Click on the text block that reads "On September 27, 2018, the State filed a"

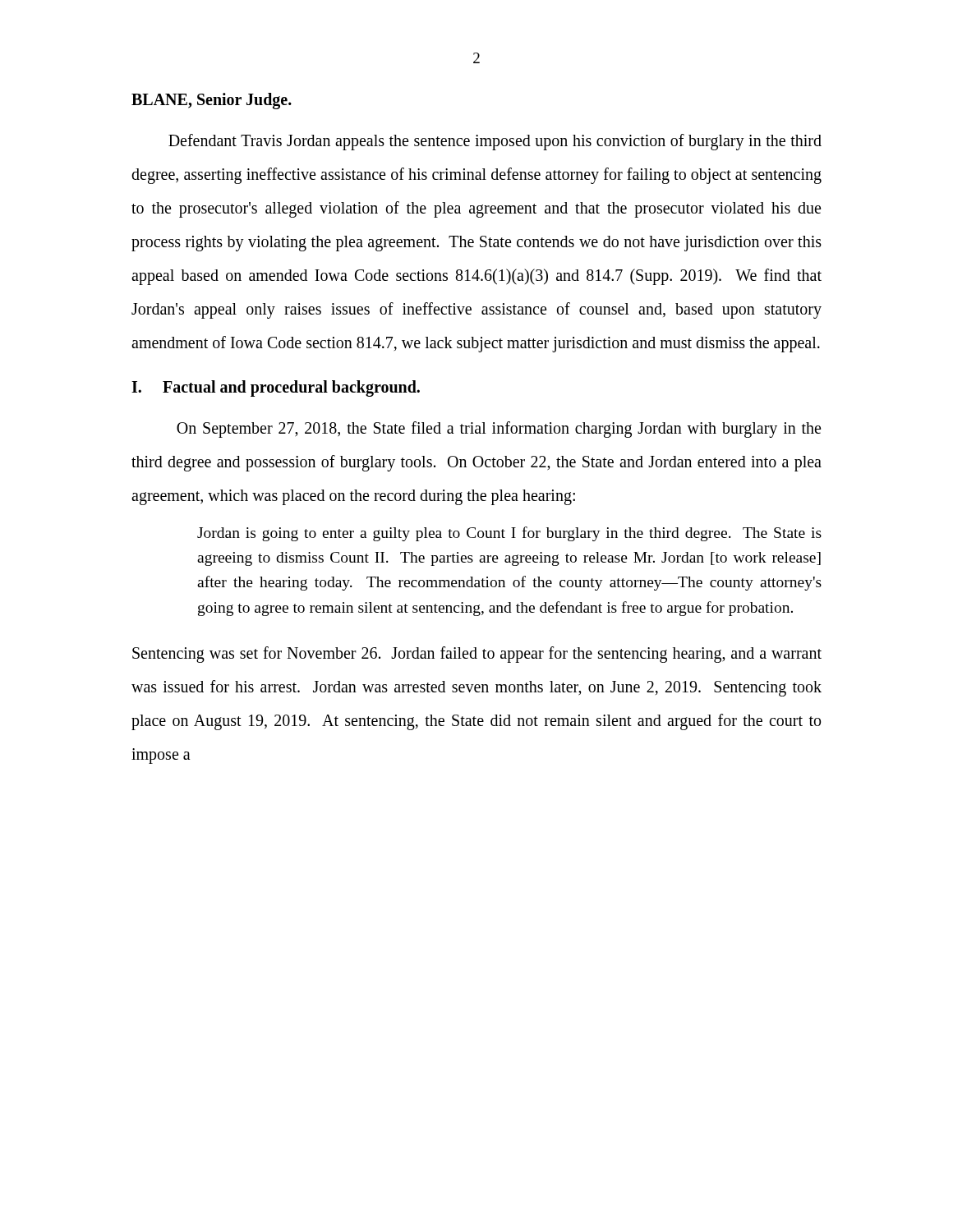476,462
